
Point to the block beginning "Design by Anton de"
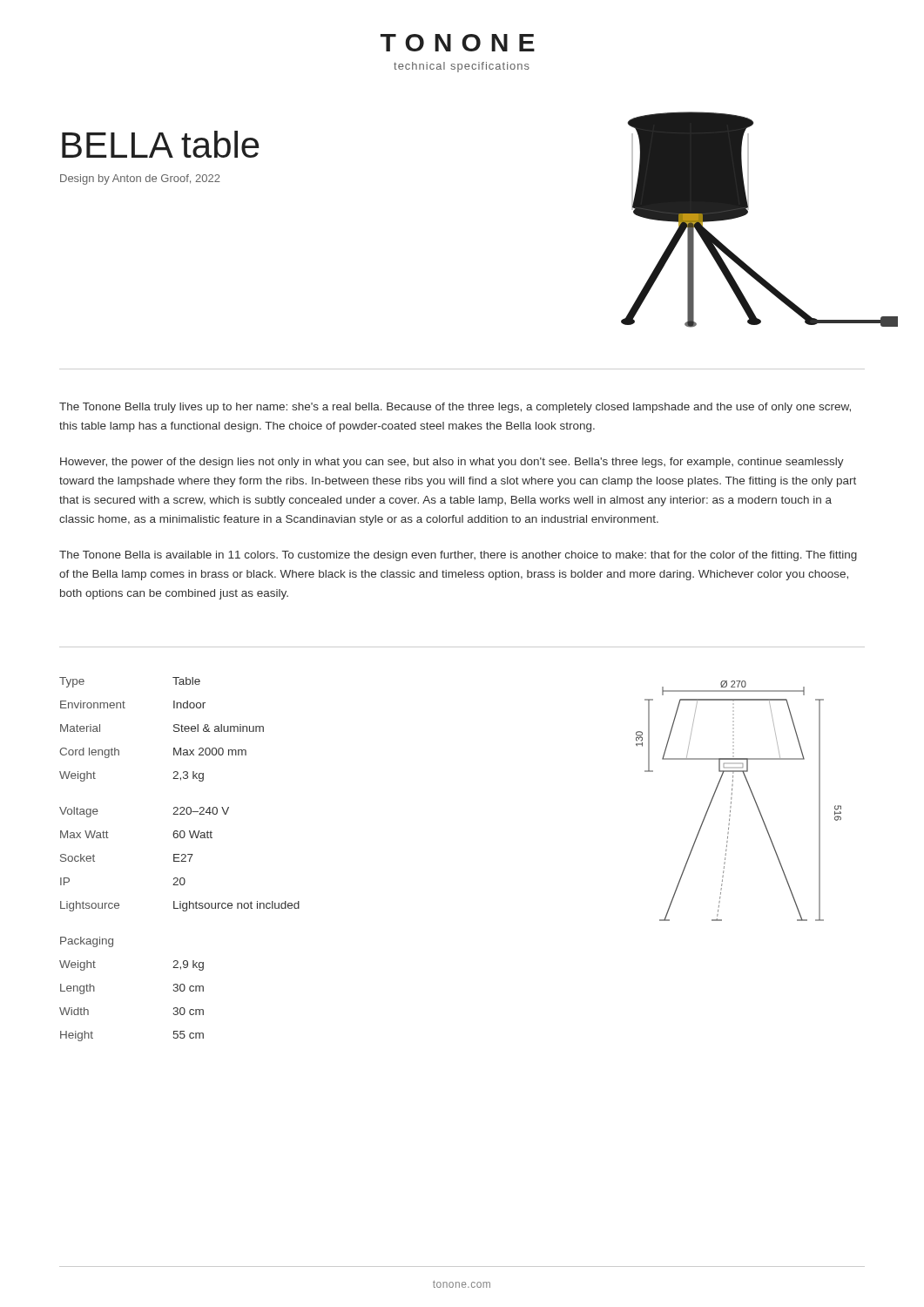point(140,178)
